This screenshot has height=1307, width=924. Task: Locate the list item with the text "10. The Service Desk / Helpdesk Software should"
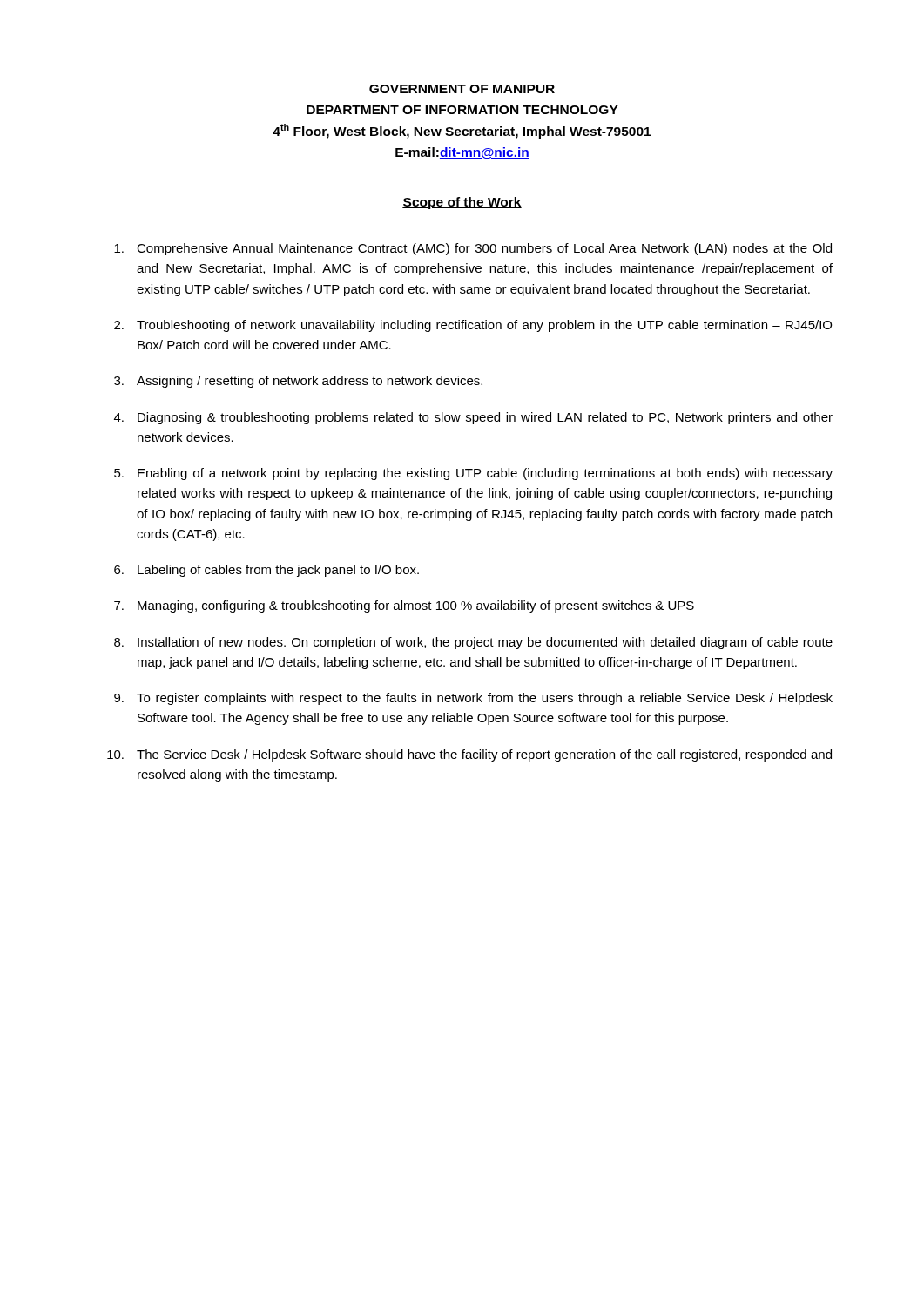[462, 764]
